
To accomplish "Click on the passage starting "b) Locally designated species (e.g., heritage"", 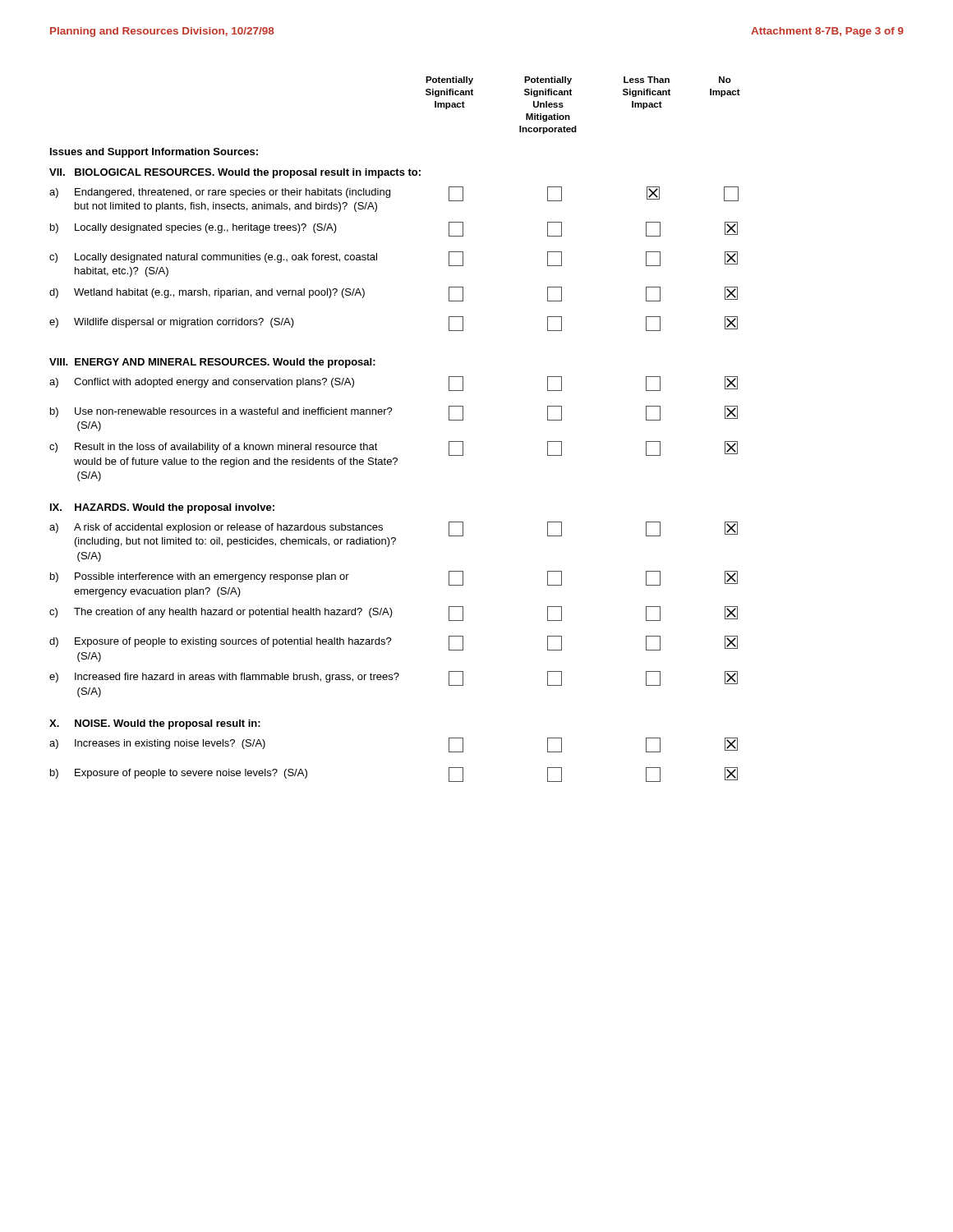I will (x=206, y=229).
